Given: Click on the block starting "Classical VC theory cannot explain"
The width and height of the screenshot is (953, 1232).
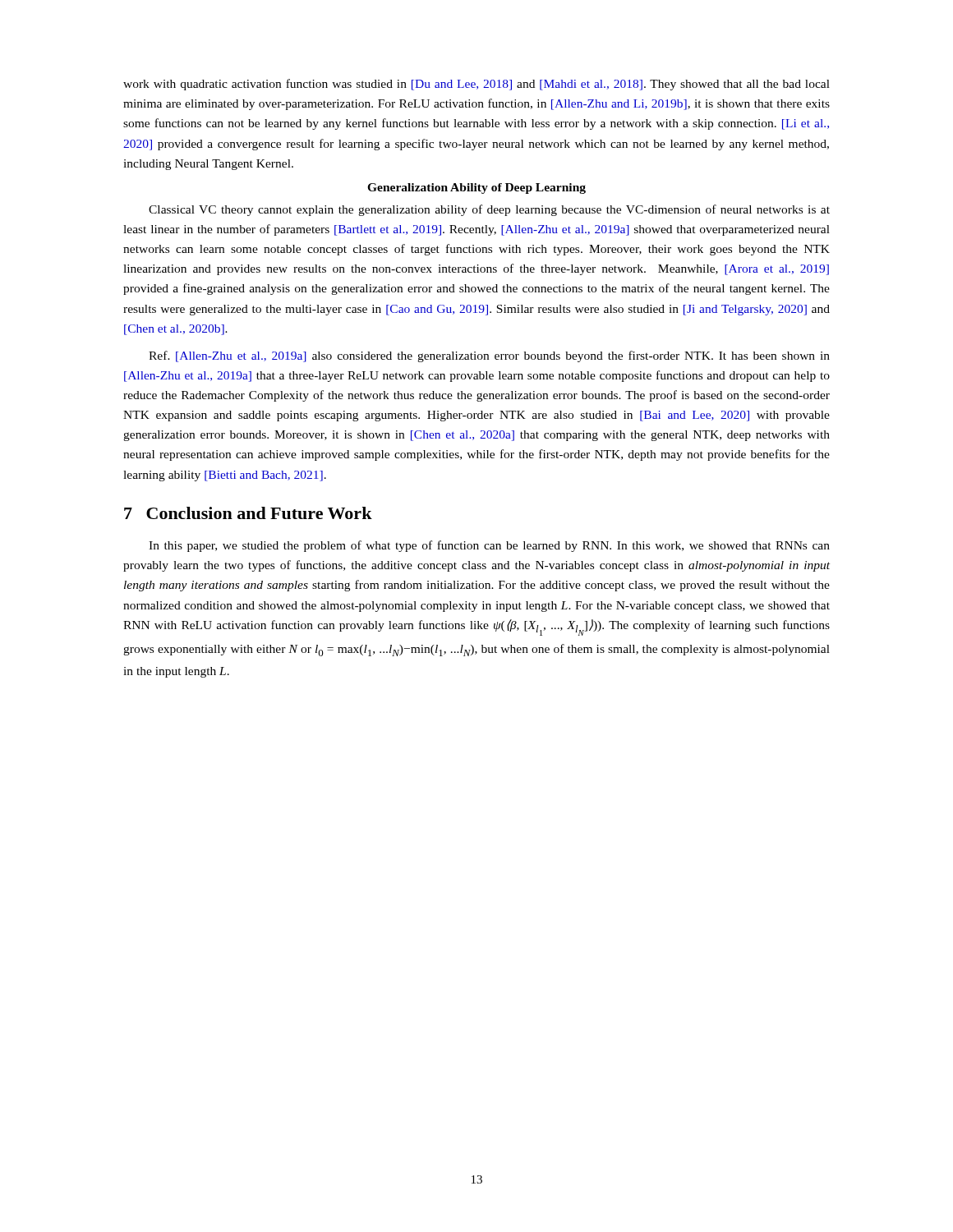Looking at the screenshot, I should point(476,268).
